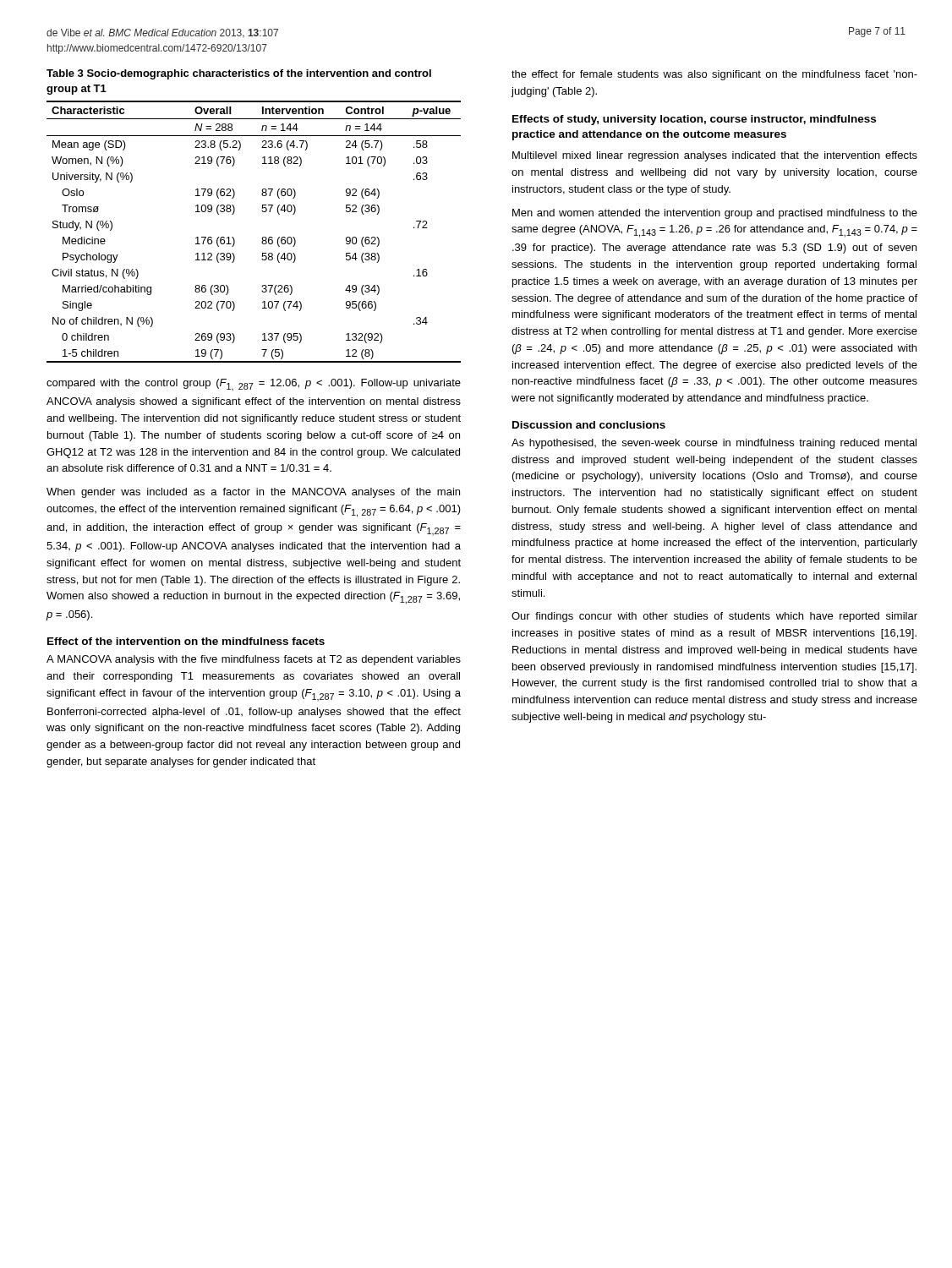
Task: Select the text block starting "Effects of study, university location, course instructor,"
Action: [x=694, y=126]
